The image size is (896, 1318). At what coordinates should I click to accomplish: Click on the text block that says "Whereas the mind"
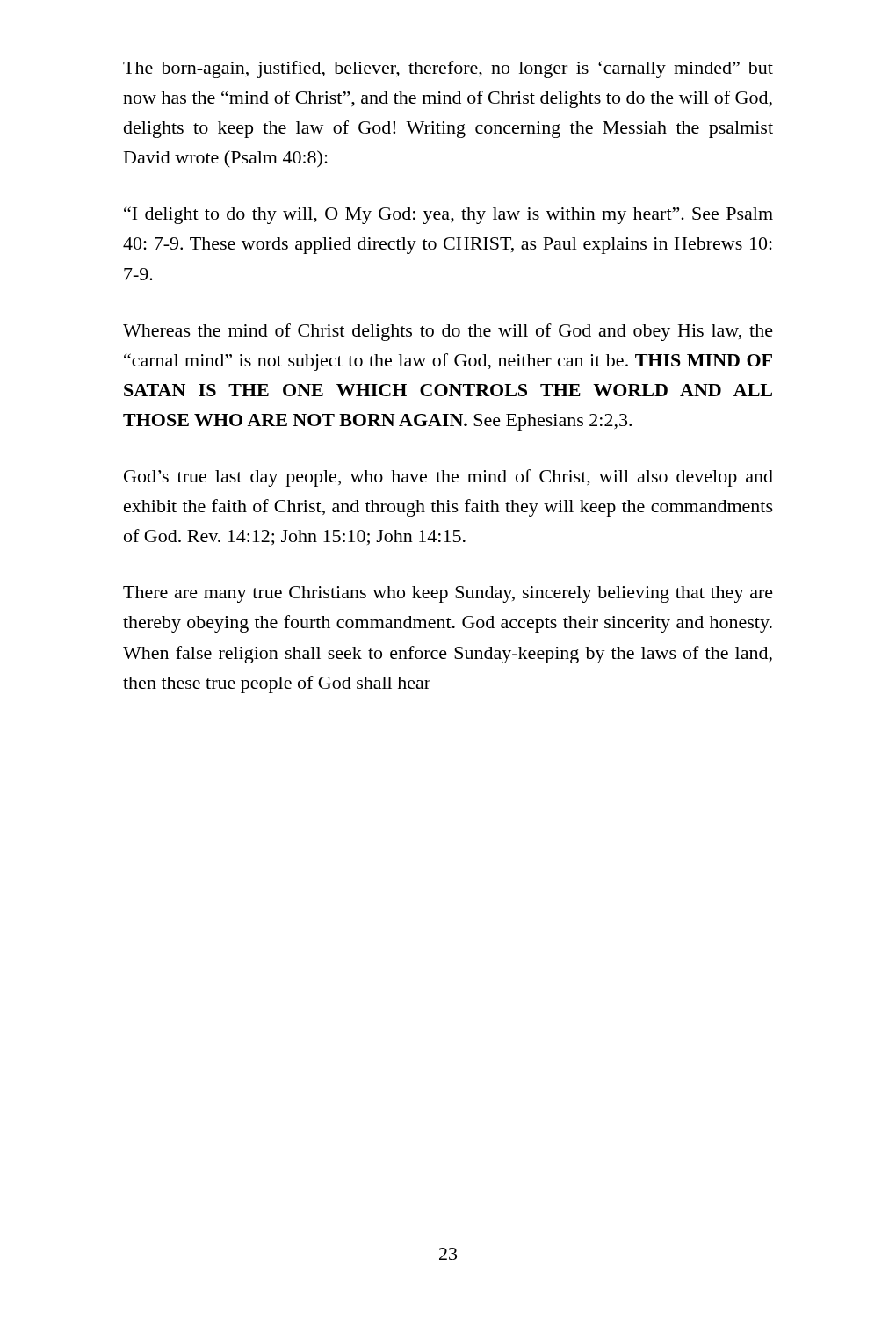pyautogui.click(x=448, y=375)
